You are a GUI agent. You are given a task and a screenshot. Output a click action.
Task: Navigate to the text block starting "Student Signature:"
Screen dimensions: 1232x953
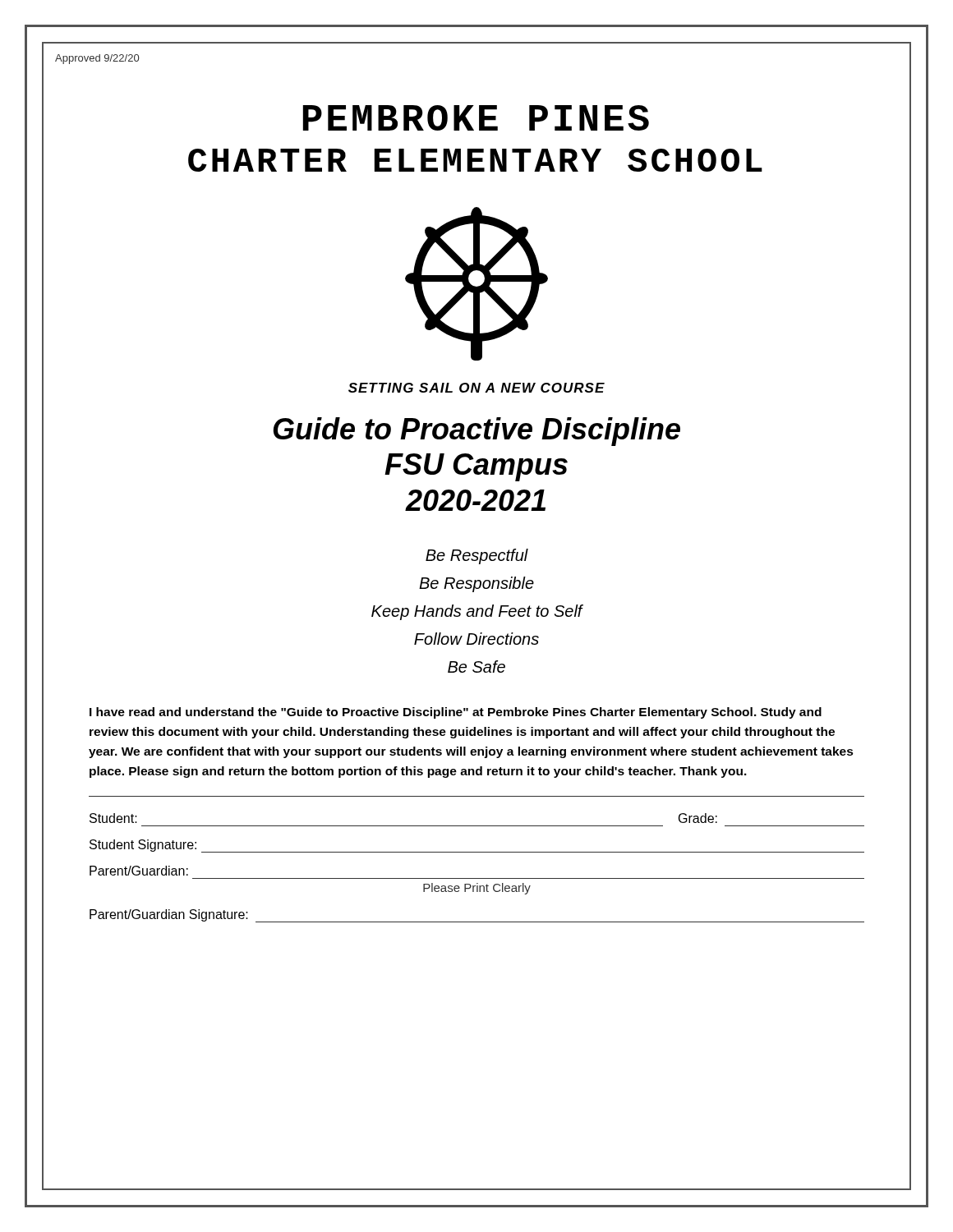pos(476,845)
